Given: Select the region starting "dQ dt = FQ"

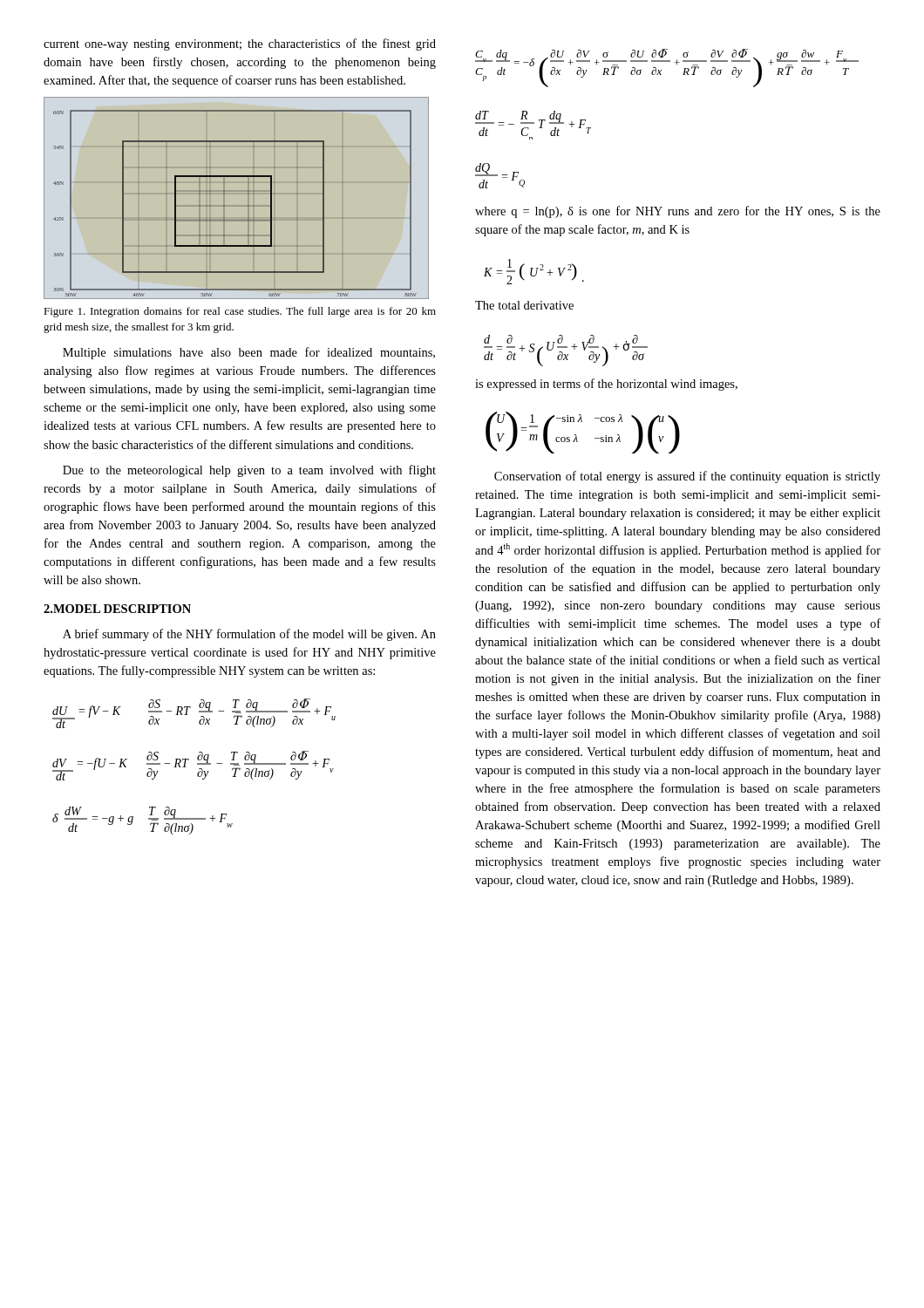Looking at the screenshot, I should (x=500, y=176).
